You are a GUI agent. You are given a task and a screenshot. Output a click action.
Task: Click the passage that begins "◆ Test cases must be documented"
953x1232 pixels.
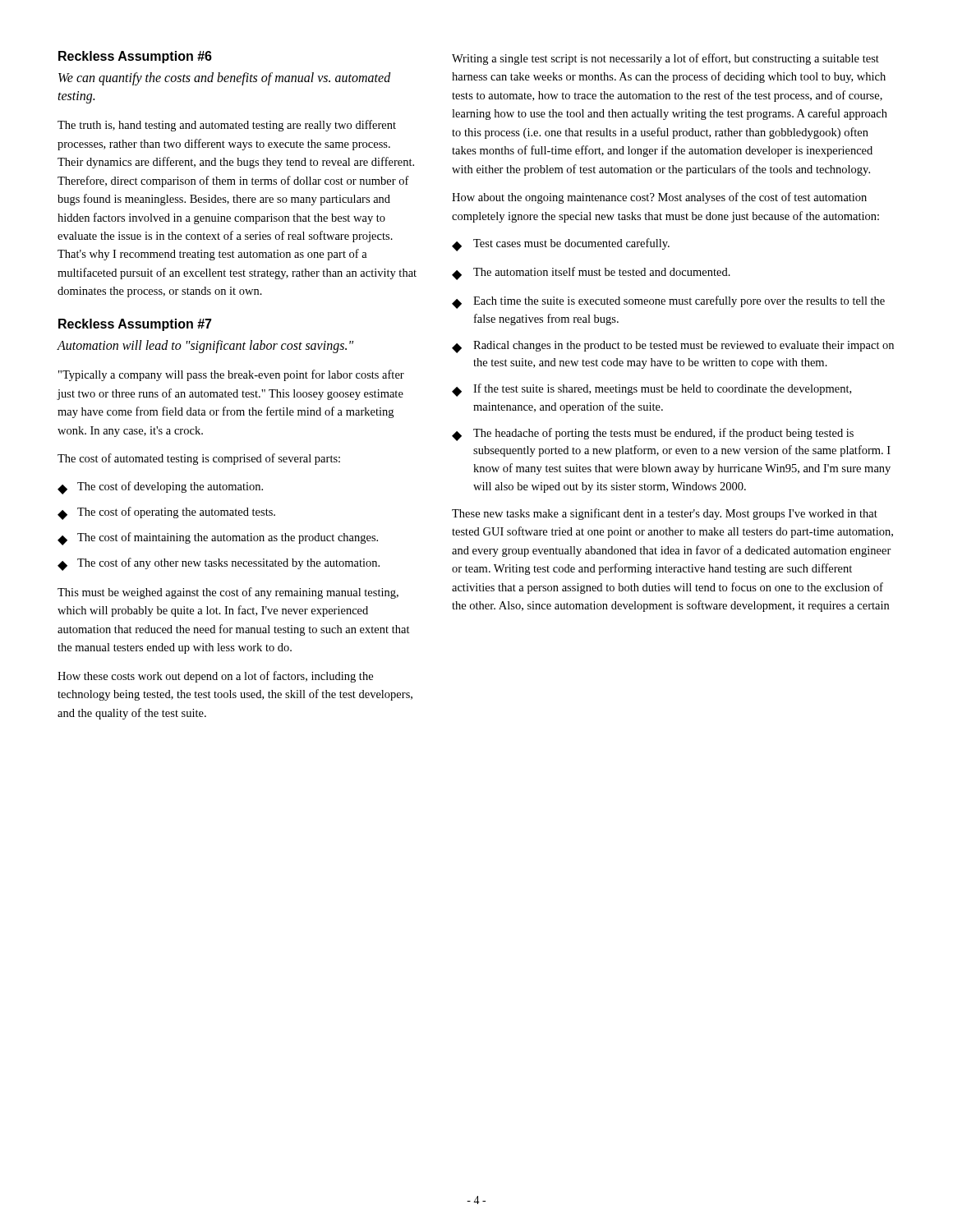(674, 245)
